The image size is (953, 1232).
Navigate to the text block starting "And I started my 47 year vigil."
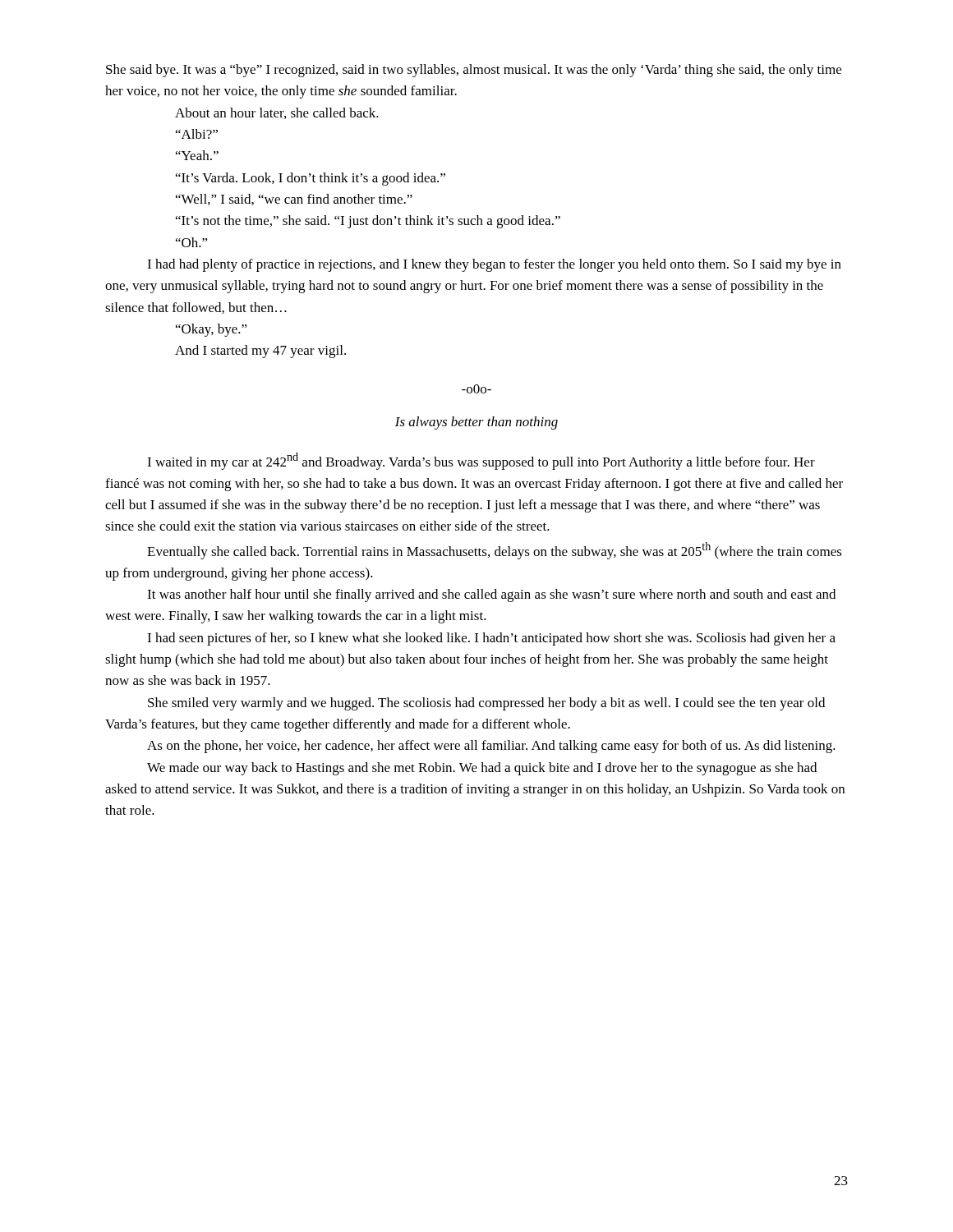[x=260, y=352]
